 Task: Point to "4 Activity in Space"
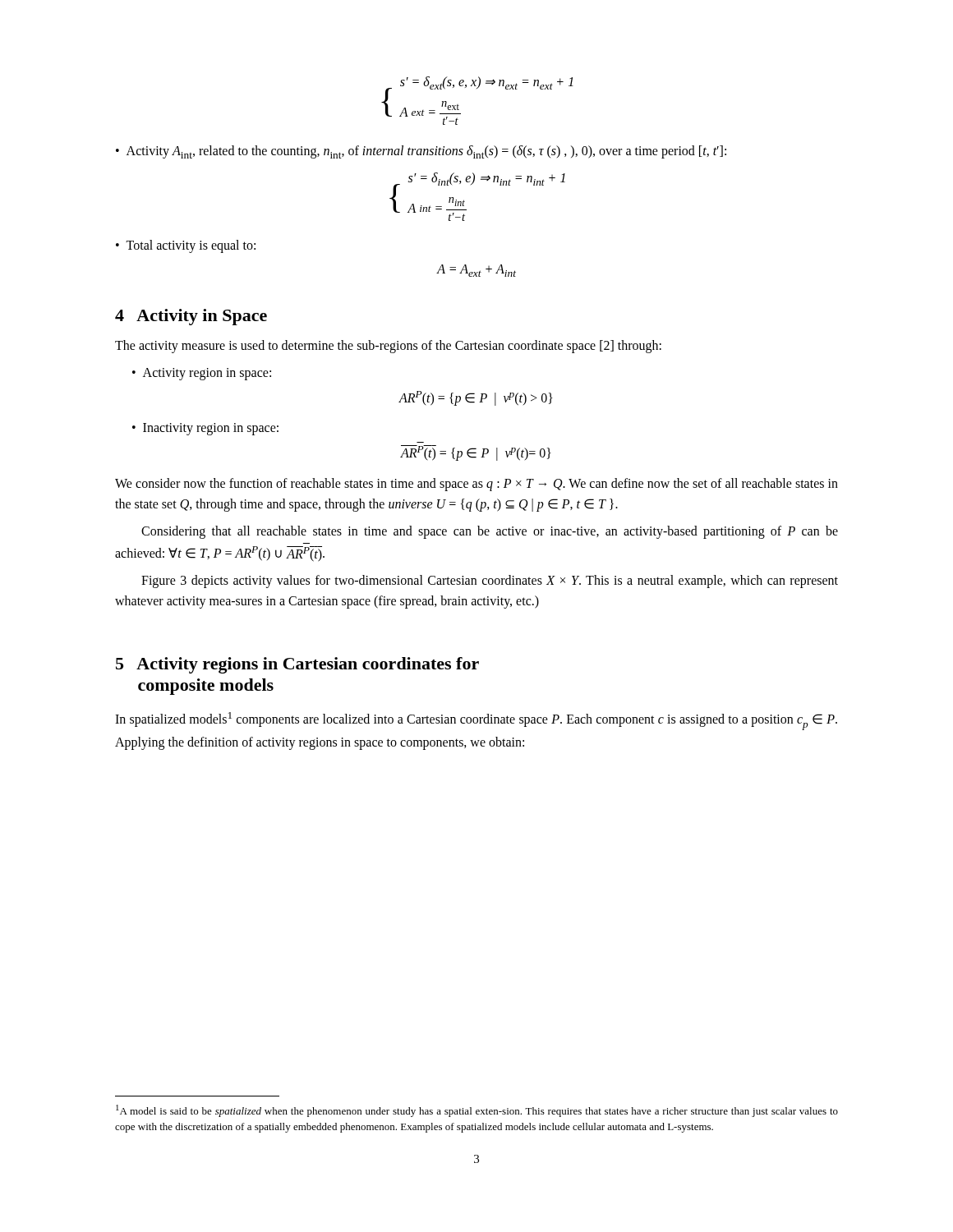pyautogui.click(x=191, y=315)
